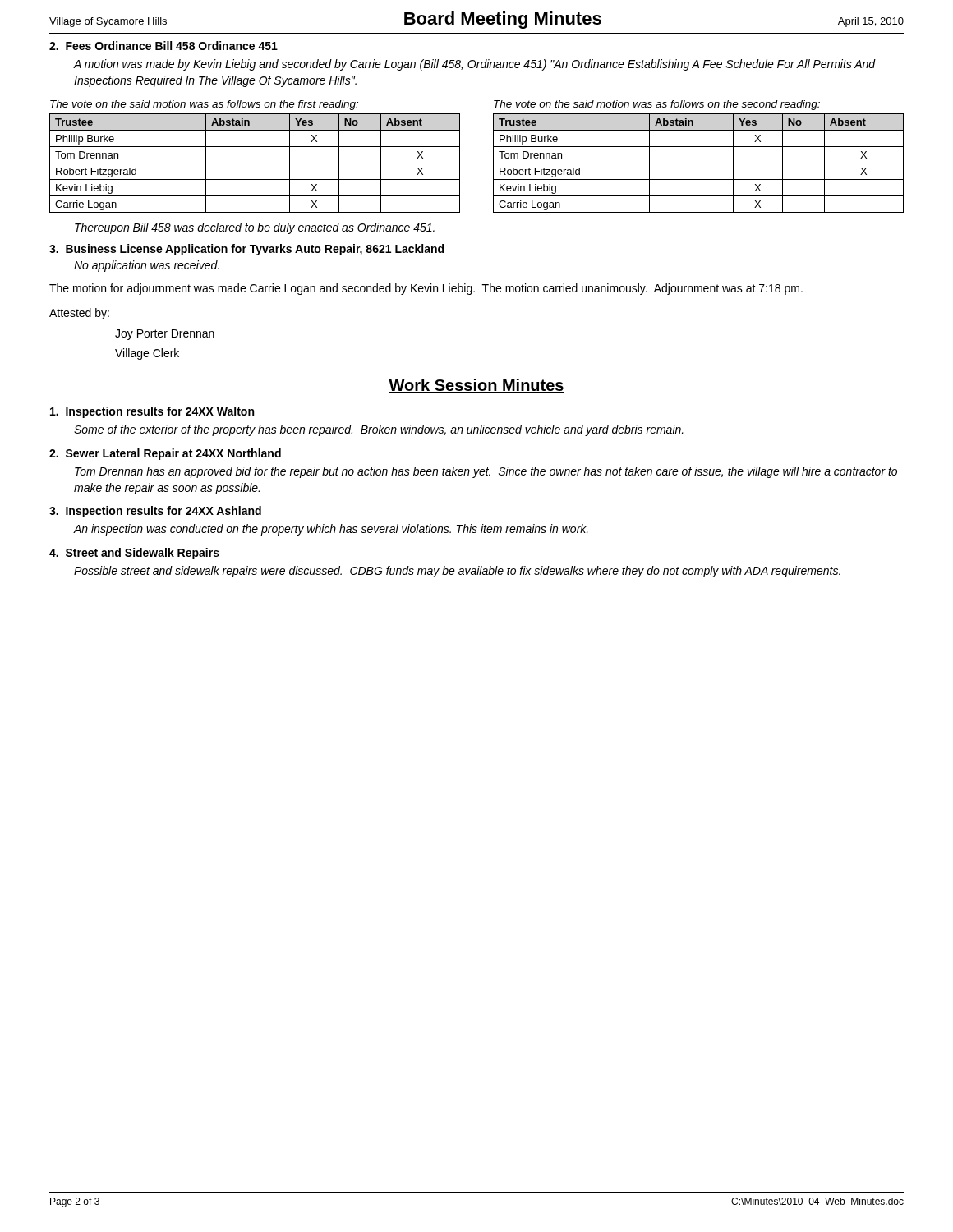
Task: Click on the text block with the text "An inspection was conducted"
Action: click(332, 529)
